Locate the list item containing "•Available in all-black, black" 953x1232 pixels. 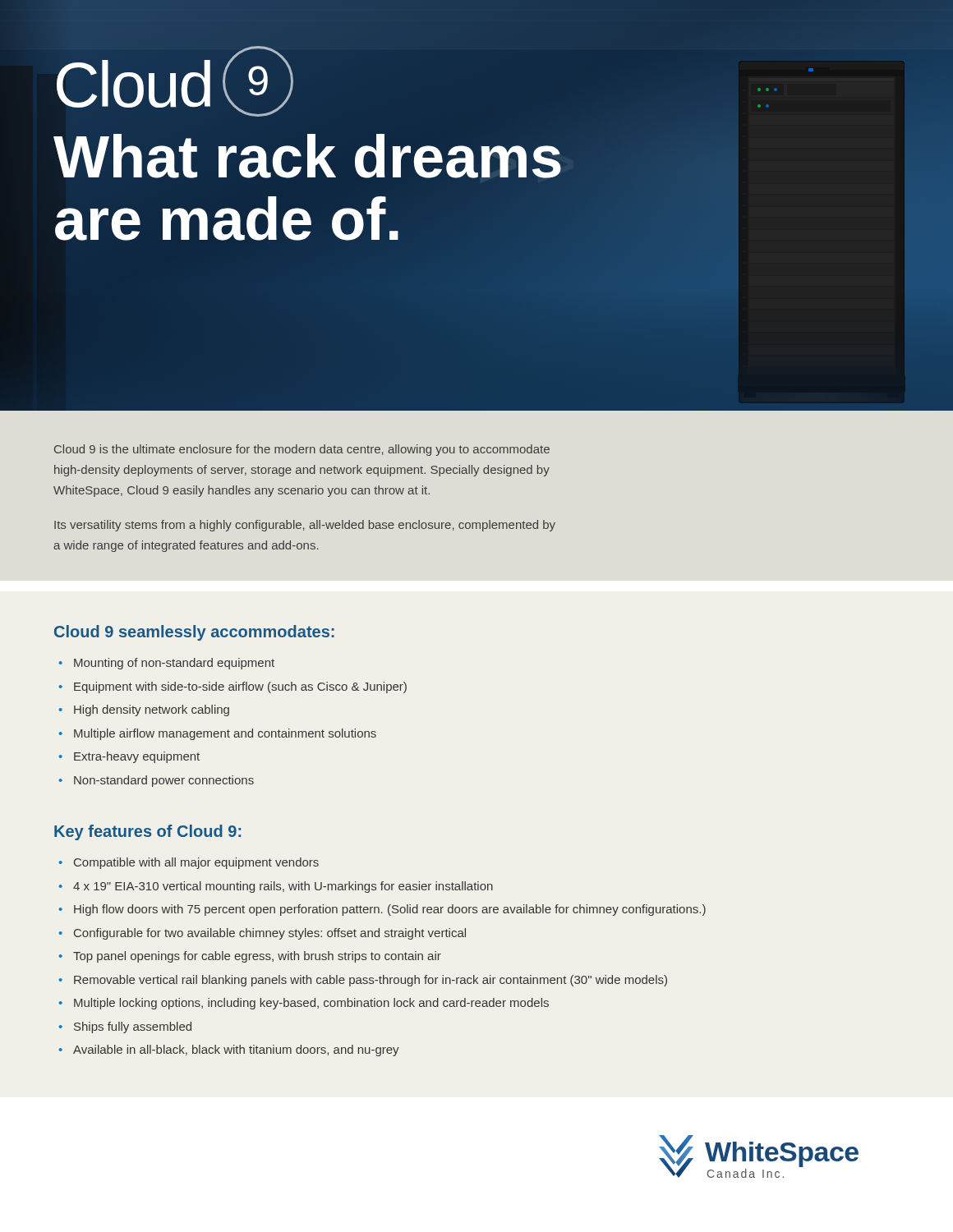coord(229,1050)
